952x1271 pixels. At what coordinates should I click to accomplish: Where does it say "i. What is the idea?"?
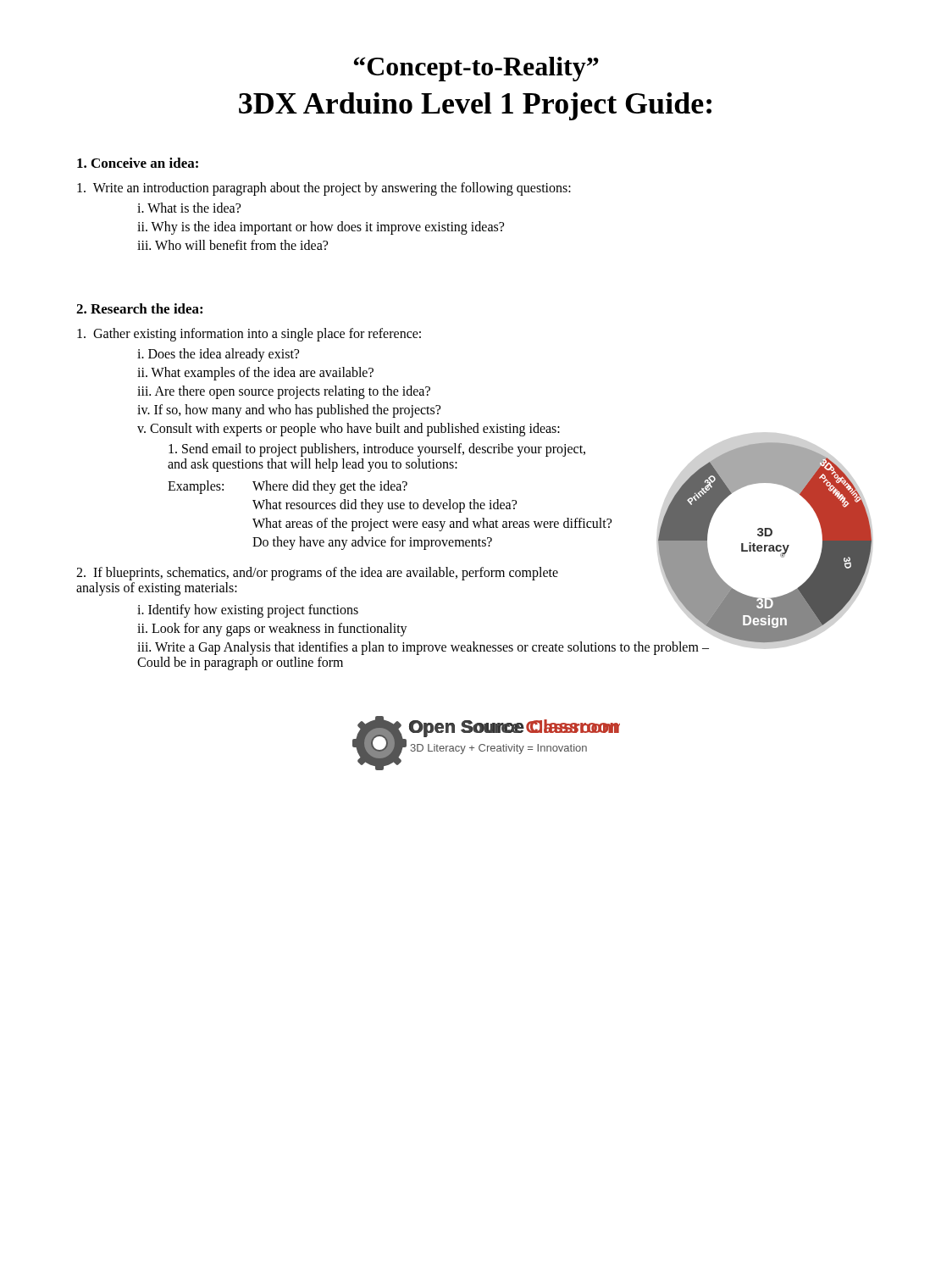[189, 208]
